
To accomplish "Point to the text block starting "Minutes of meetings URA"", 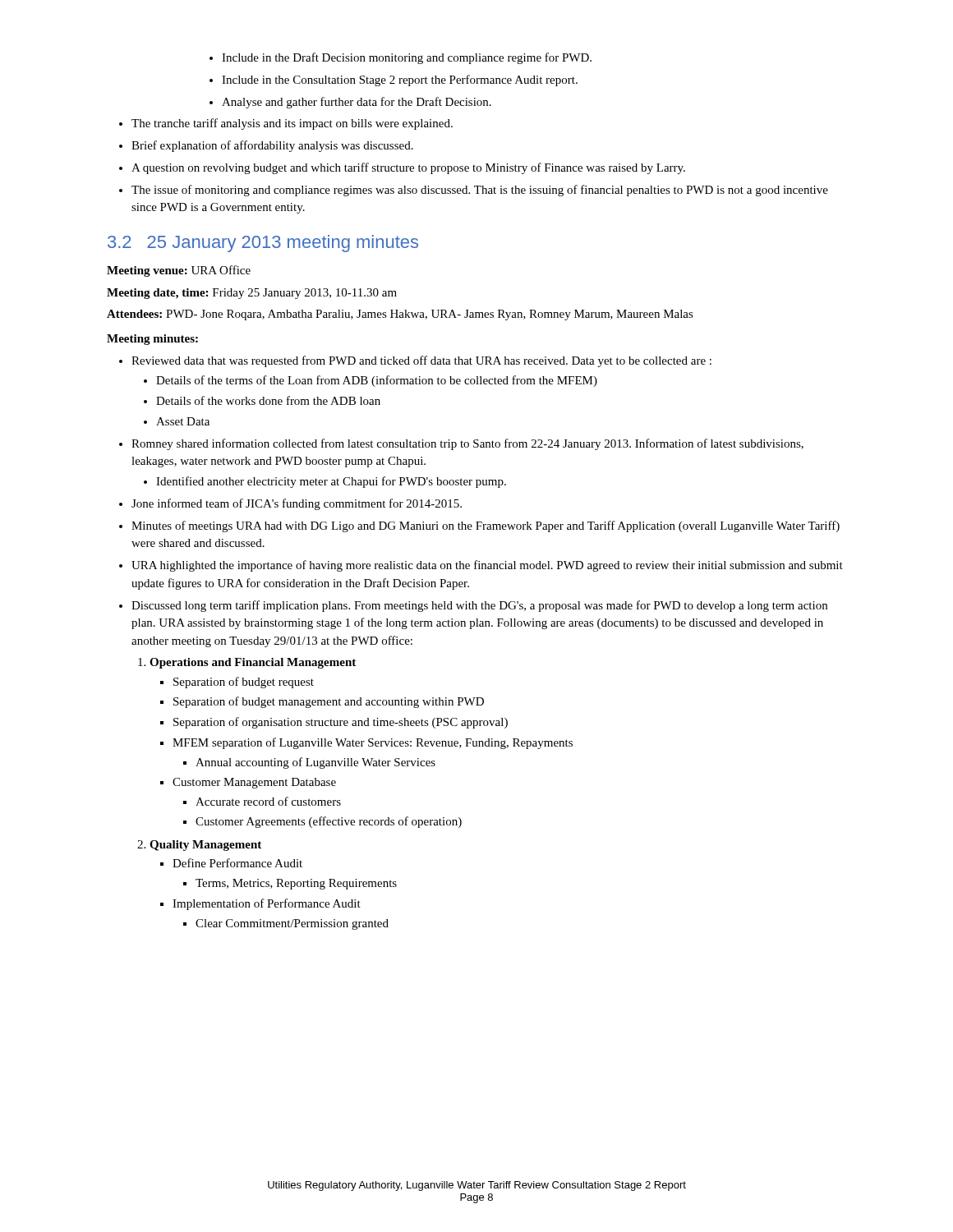I will 476,535.
